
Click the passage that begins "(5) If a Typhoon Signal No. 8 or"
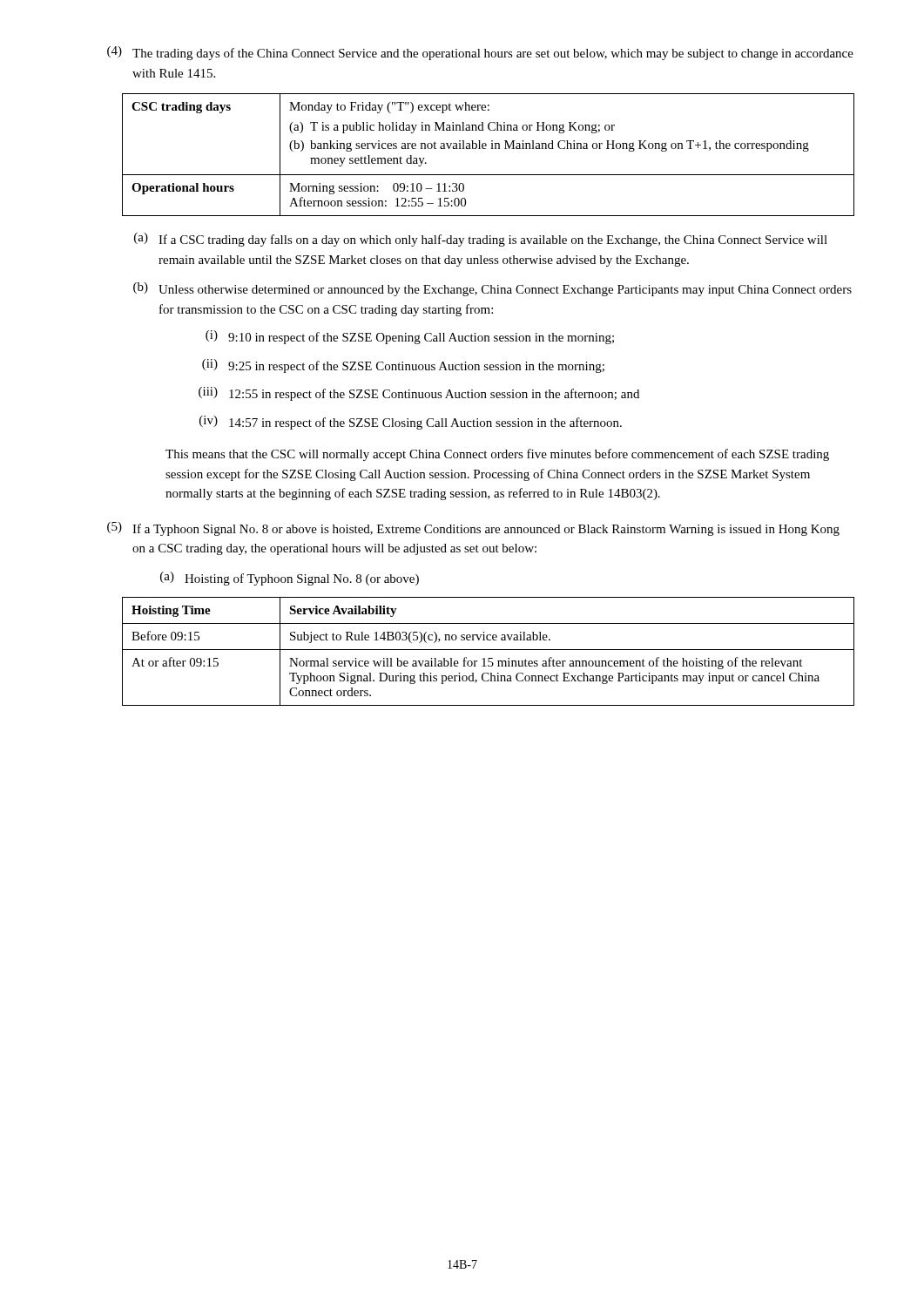pos(462,538)
